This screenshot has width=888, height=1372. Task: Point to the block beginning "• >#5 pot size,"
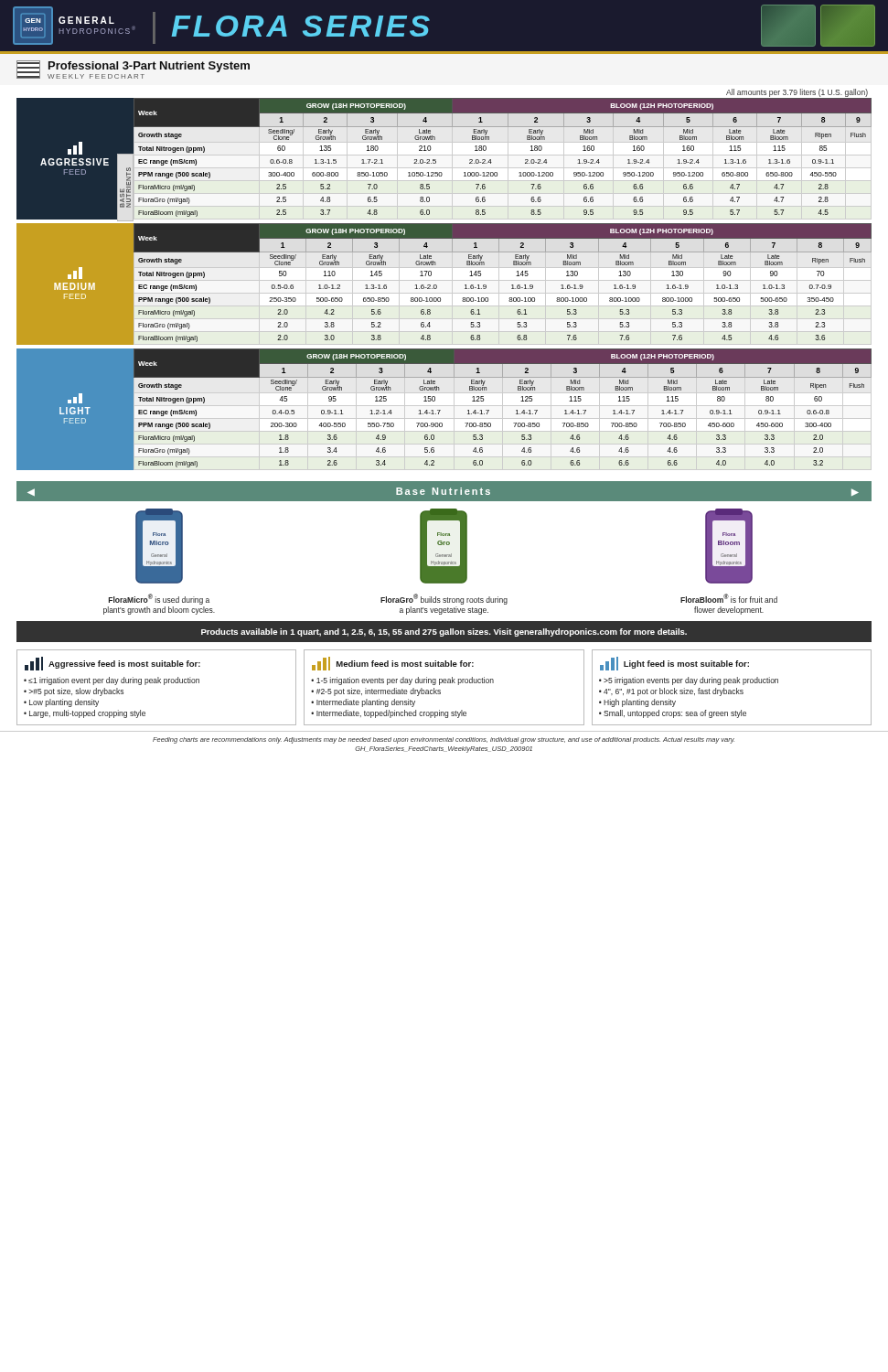pyautogui.click(x=74, y=691)
